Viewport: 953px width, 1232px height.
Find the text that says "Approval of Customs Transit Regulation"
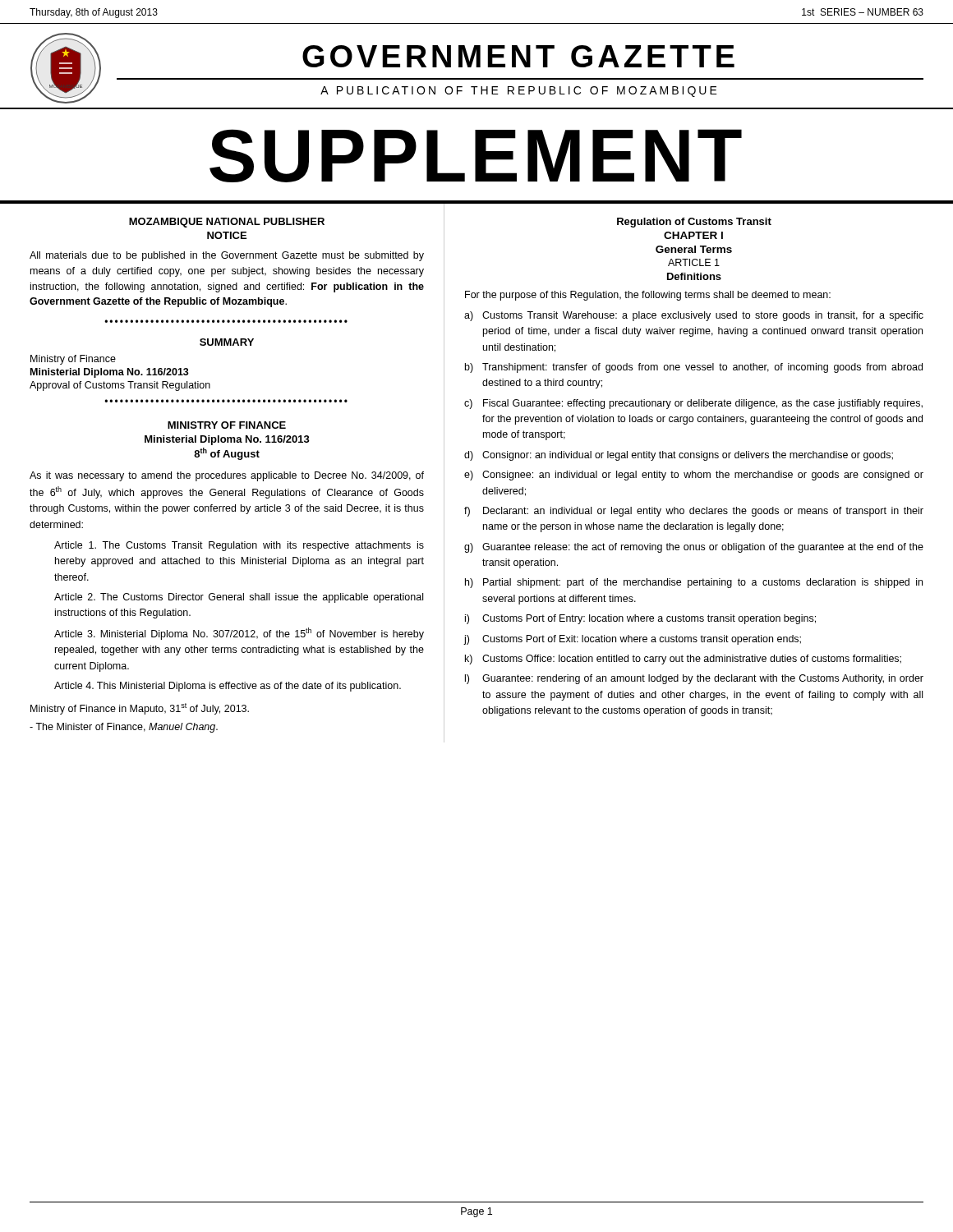coord(120,385)
